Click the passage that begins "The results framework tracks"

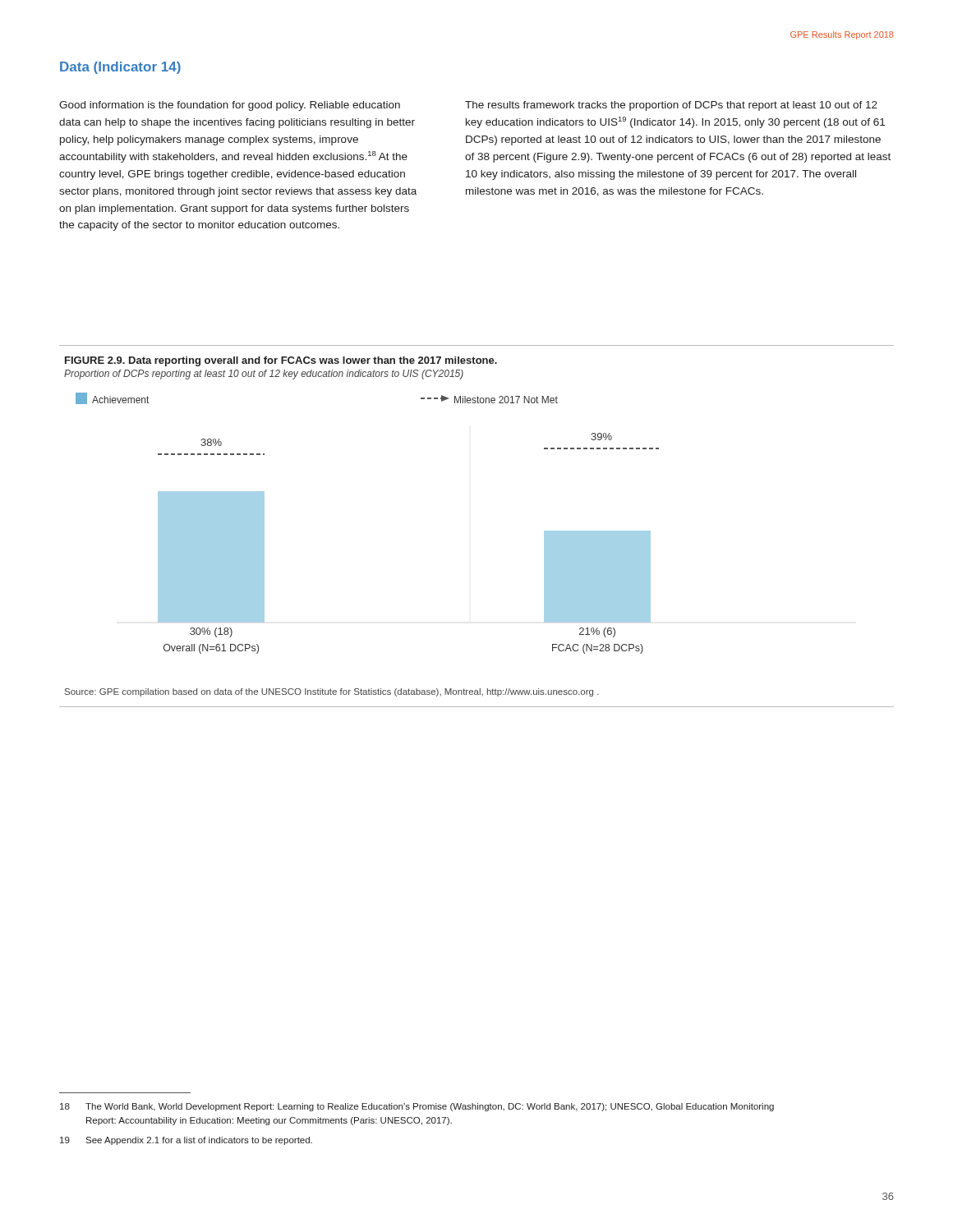678,148
